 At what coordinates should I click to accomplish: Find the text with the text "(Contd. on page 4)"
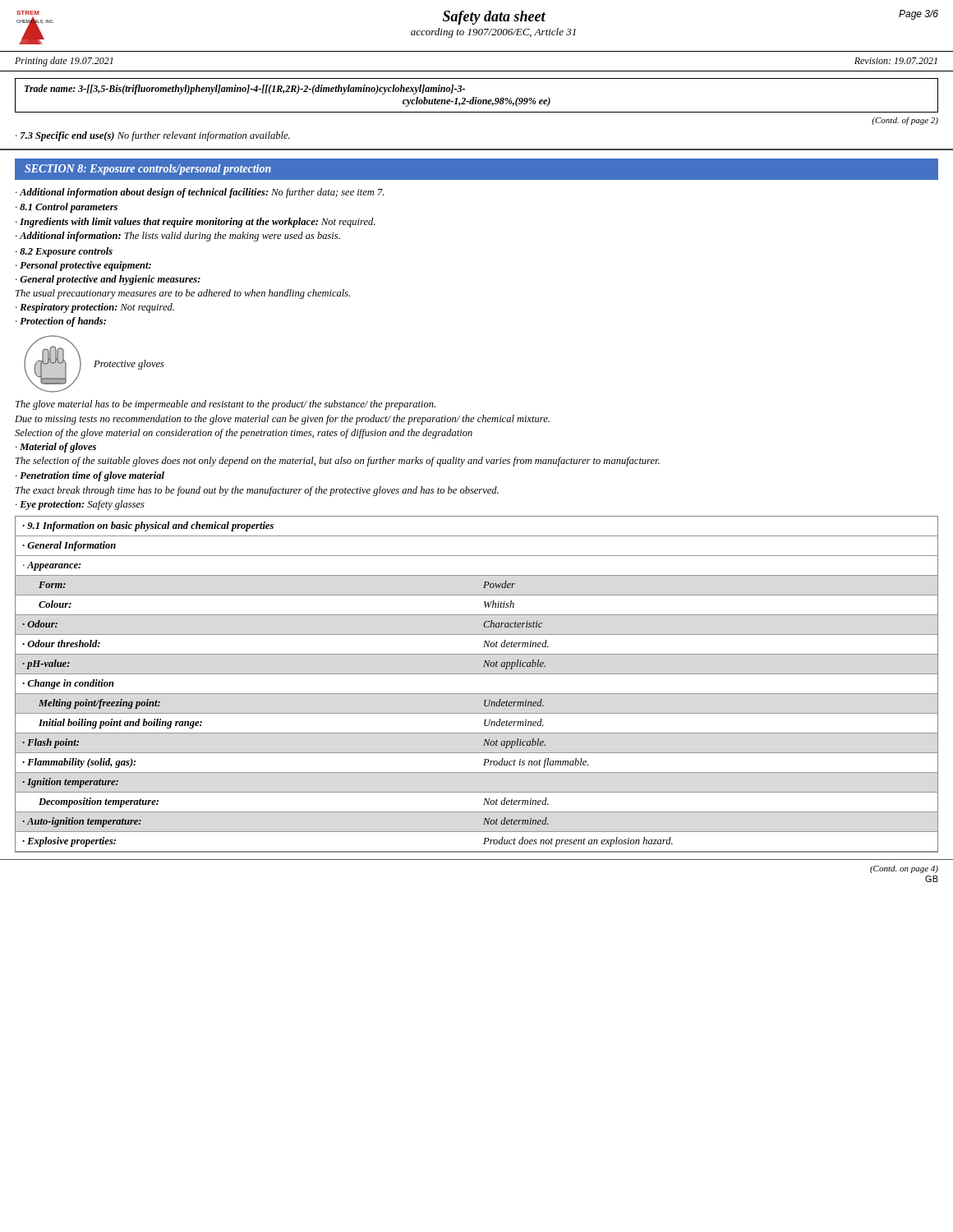pyautogui.click(x=904, y=868)
